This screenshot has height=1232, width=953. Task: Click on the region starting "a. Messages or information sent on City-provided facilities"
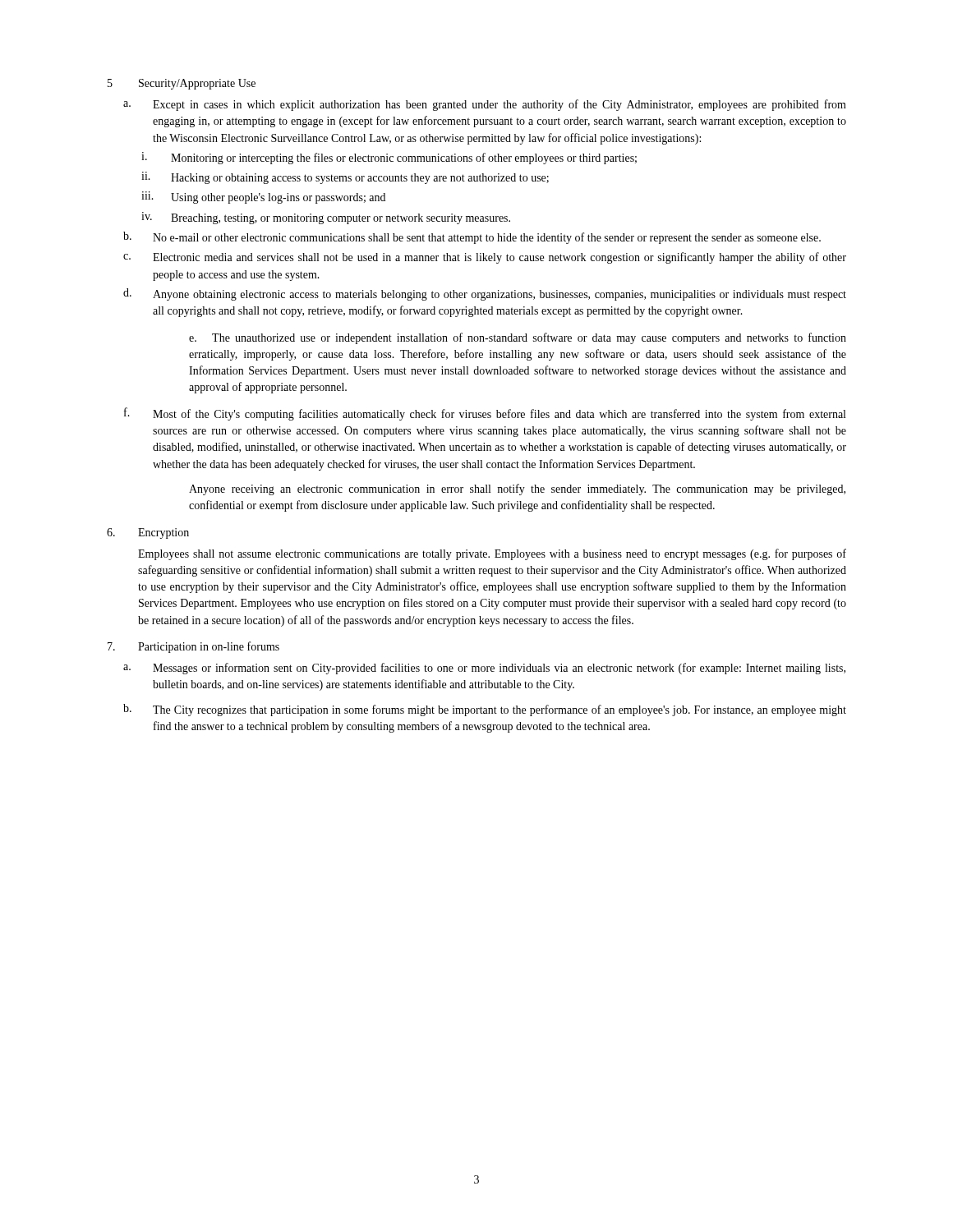click(485, 677)
